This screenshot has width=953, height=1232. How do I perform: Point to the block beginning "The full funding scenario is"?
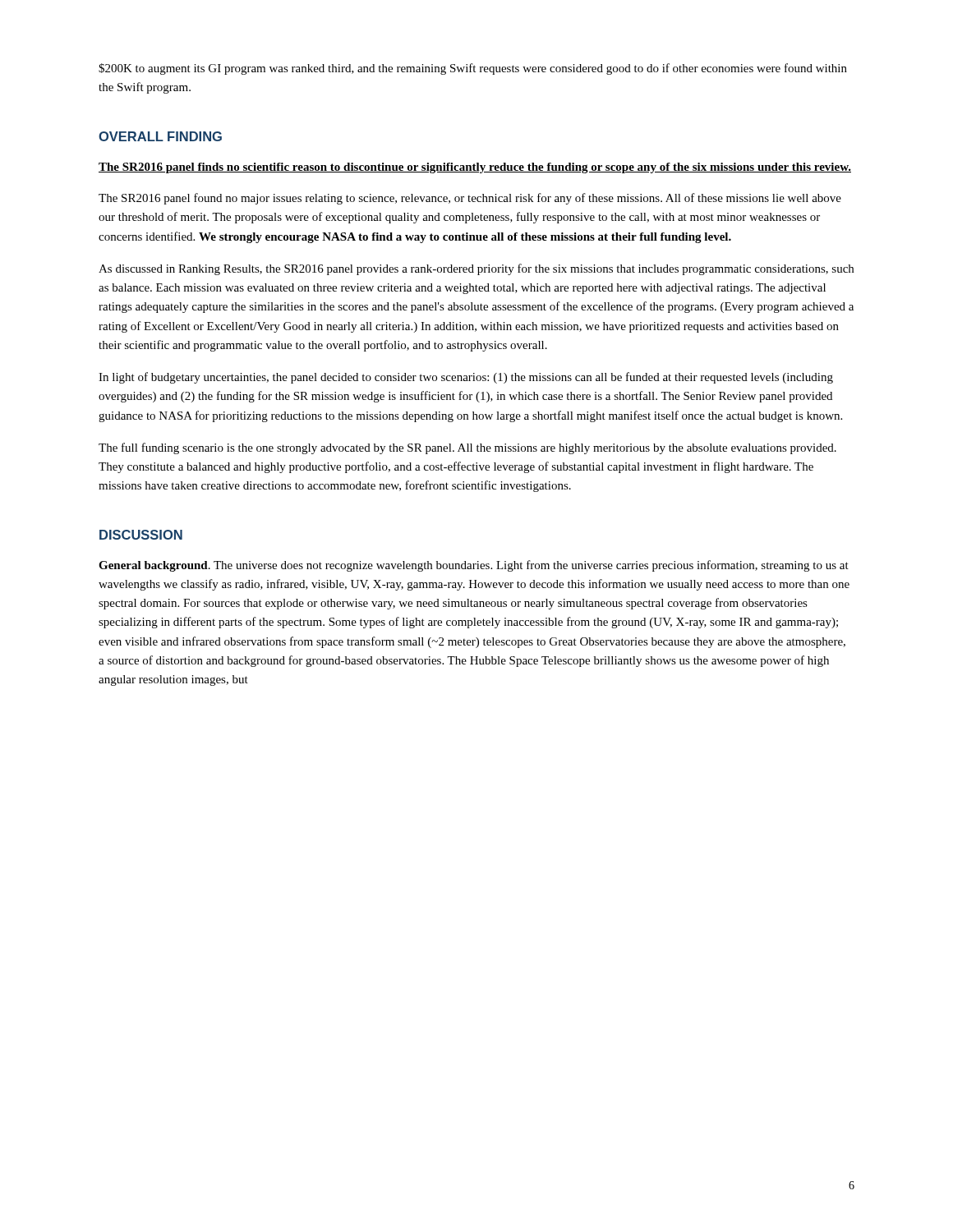click(x=476, y=467)
